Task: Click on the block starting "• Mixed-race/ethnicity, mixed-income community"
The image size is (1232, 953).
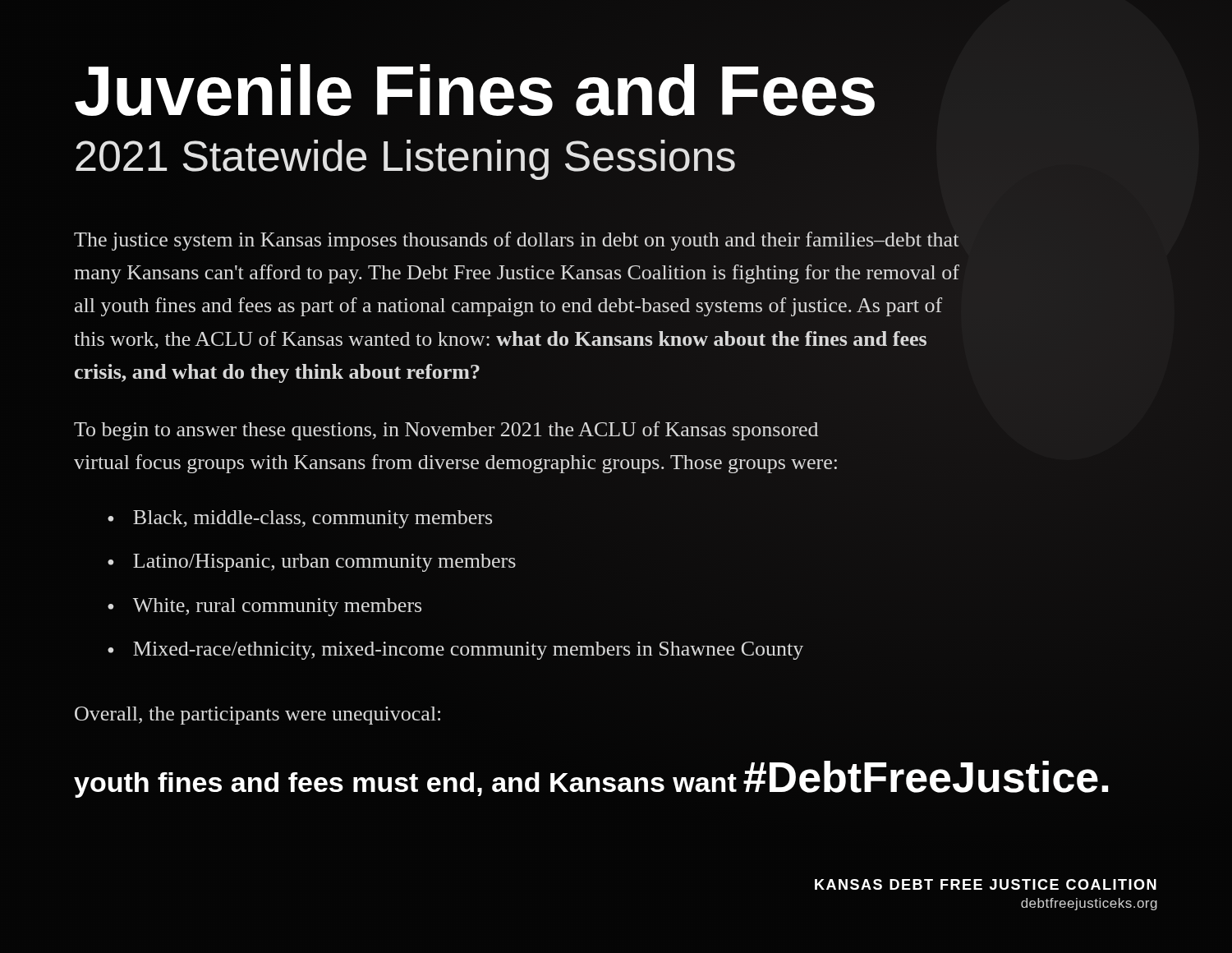Action: point(455,650)
